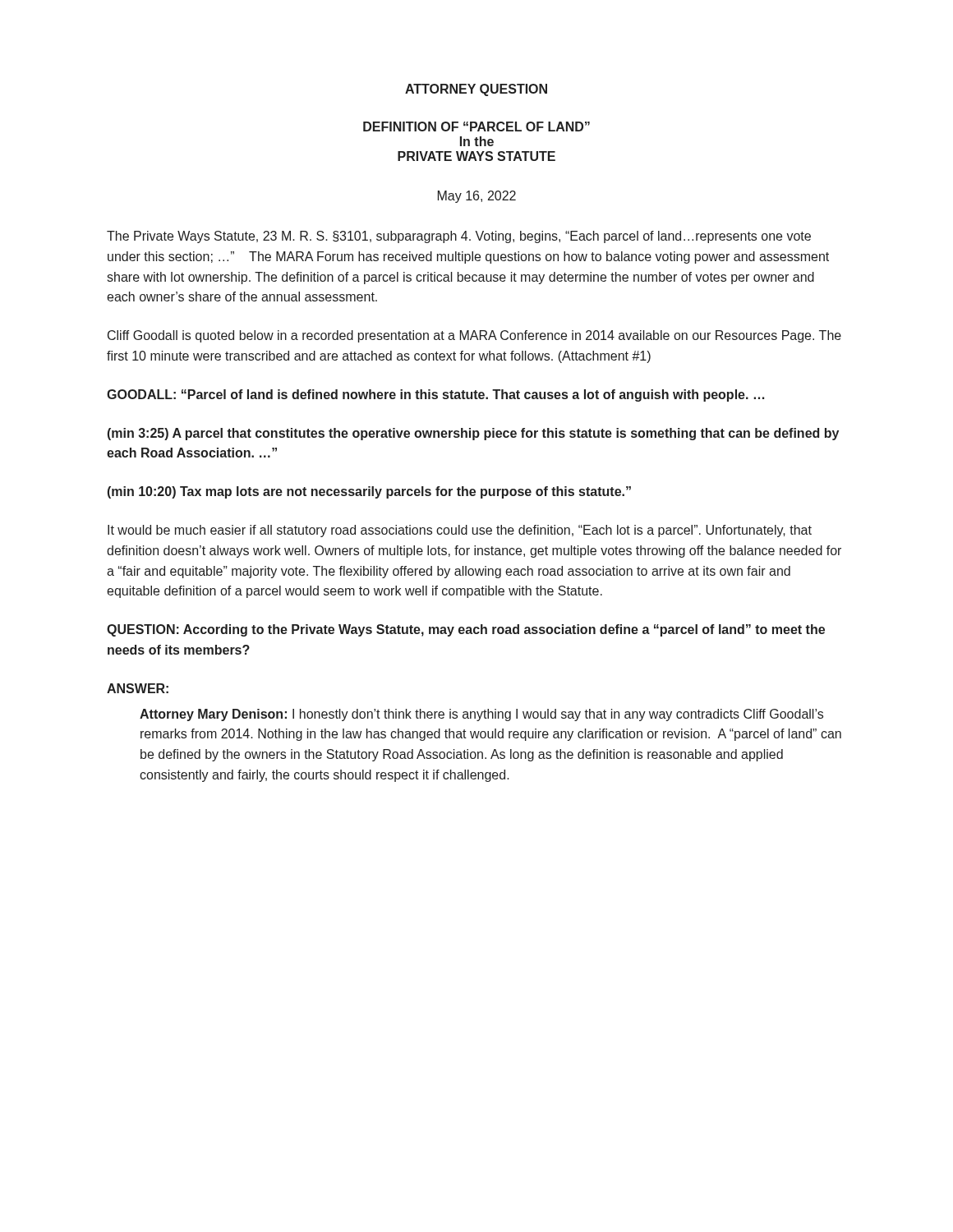
Task: Locate a section header
Action: coord(476,142)
